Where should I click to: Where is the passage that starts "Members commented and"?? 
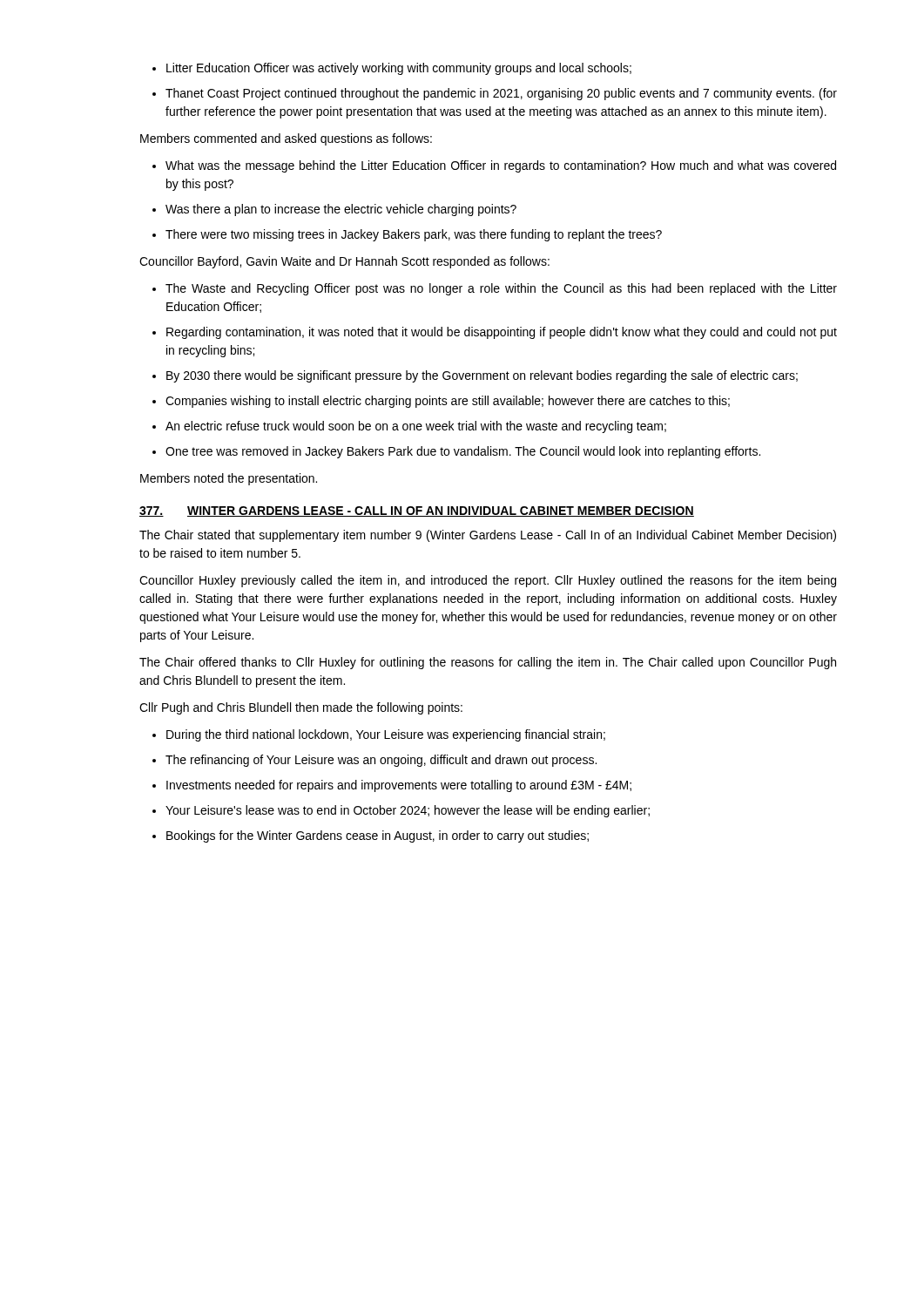[286, 139]
